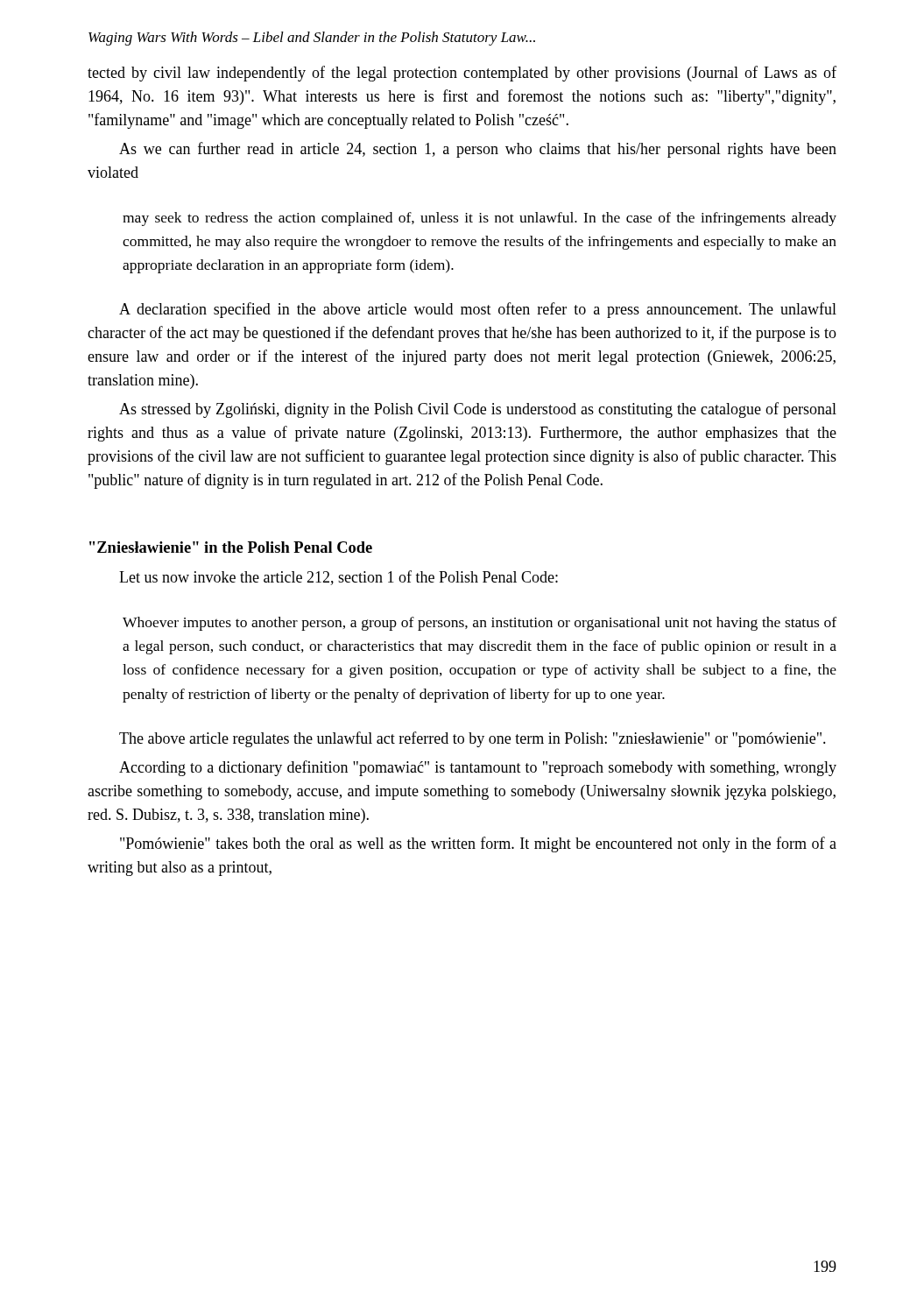Select the region starting ""Zniesławienie" in the Polish Penal Code"

pyautogui.click(x=230, y=548)
